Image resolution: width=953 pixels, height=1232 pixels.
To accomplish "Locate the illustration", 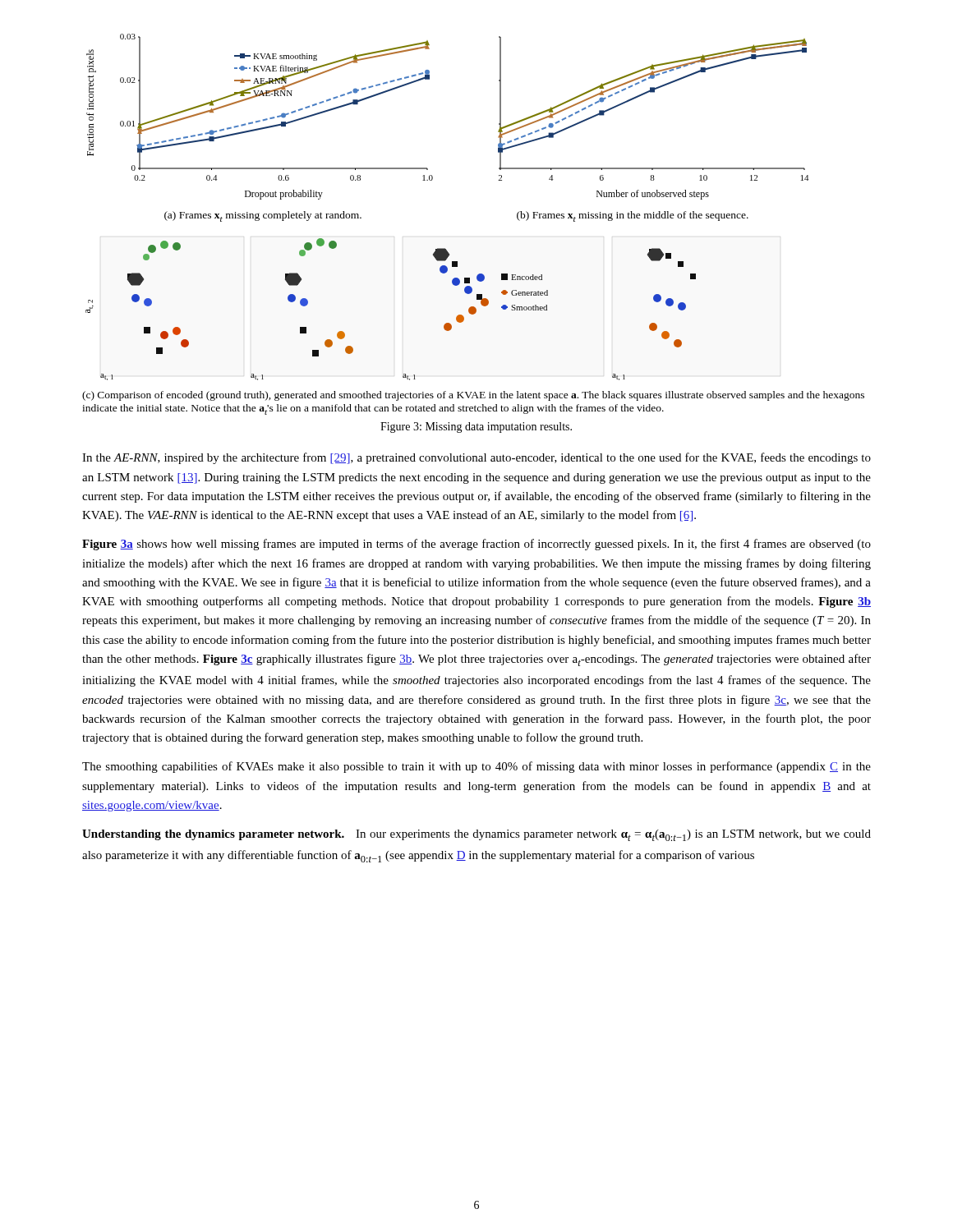I will (x=476, y=306).
